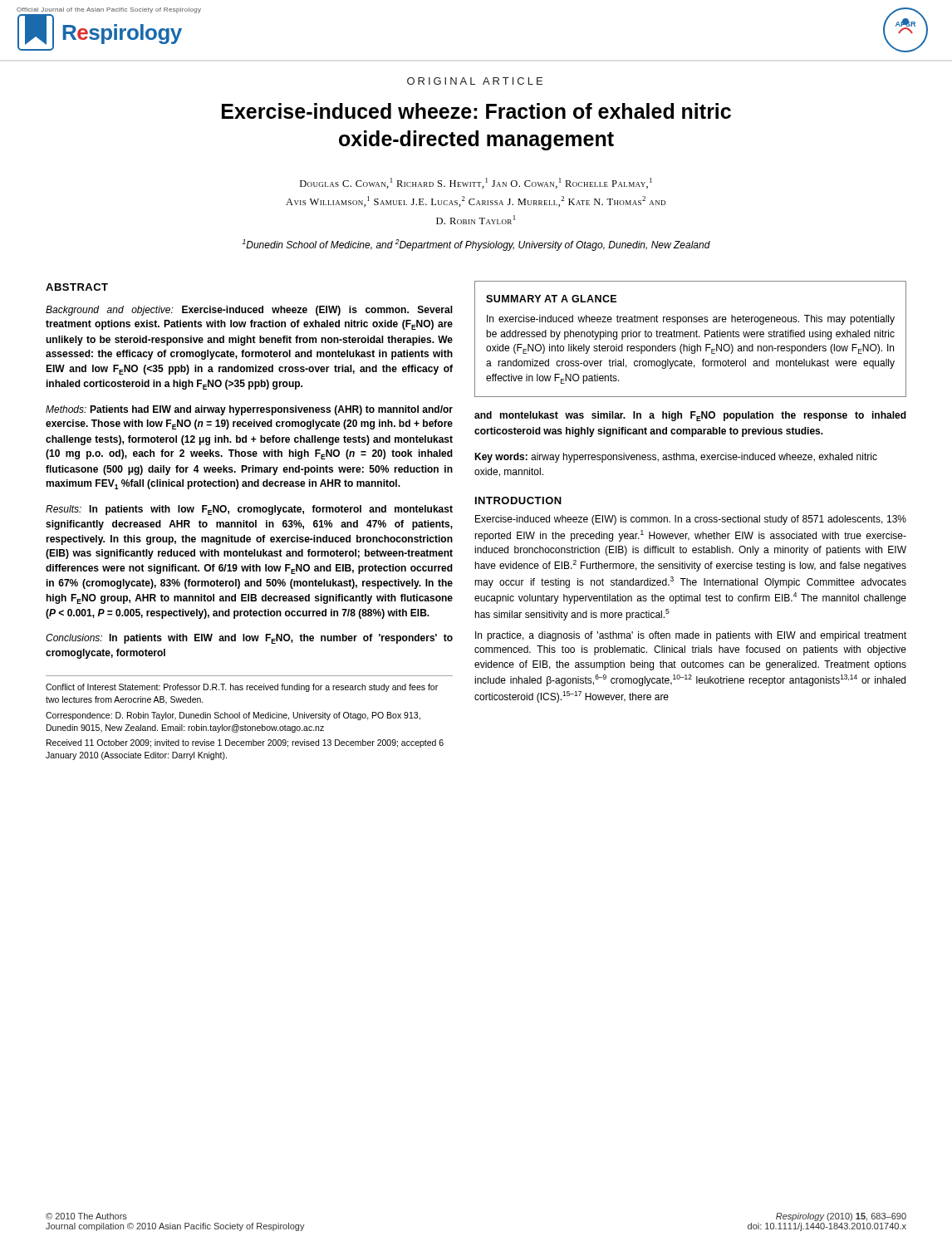Click on the text block starting "and montelukast was similar. In"
This screenshot has height=1246, width=952.
coord(690,423)
